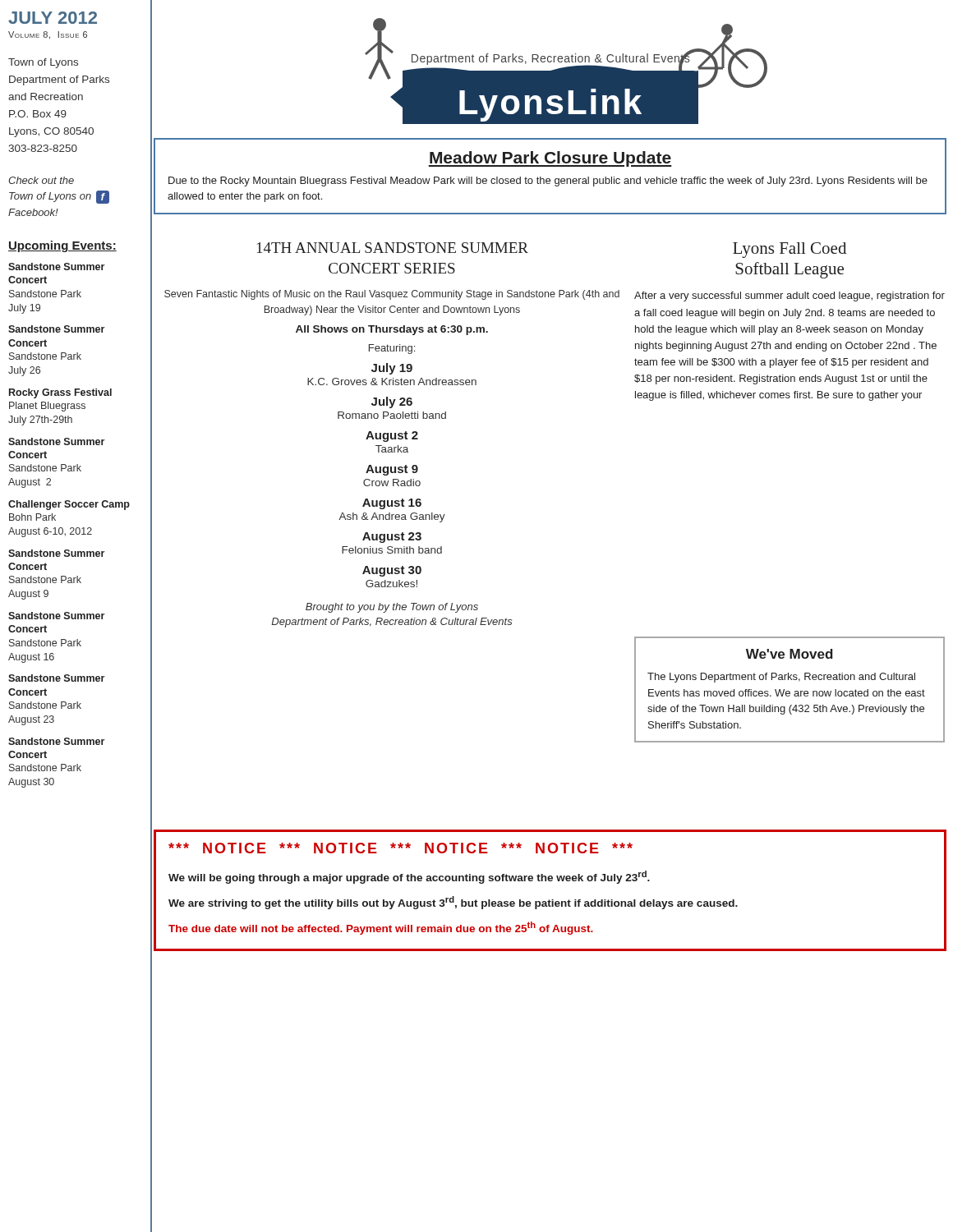Locate the text "Sandstone Summer Concert Sandstone ParkAugust 30"

[x=75, y=762]
